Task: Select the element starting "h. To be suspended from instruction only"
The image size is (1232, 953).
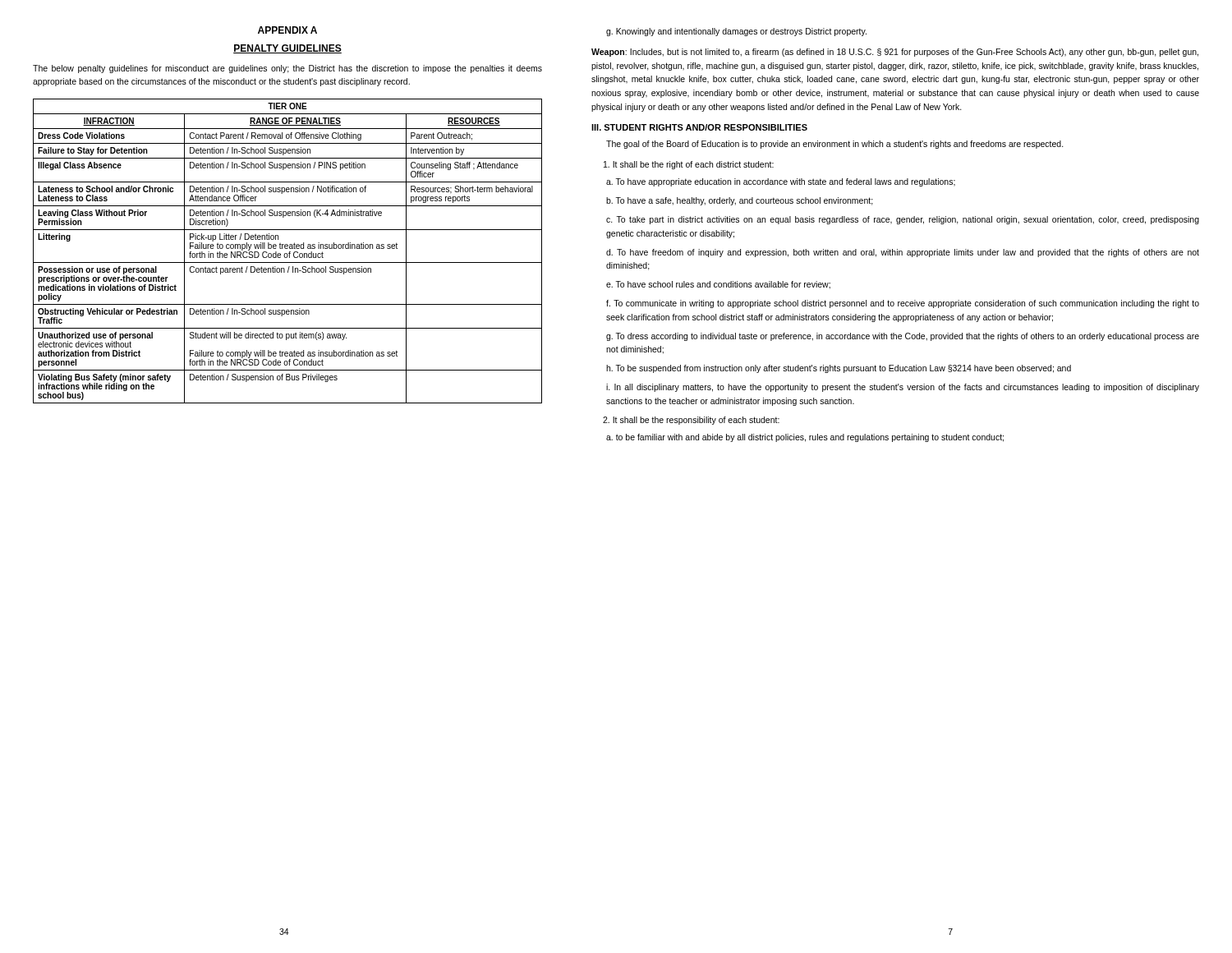Action: [839, 368]
